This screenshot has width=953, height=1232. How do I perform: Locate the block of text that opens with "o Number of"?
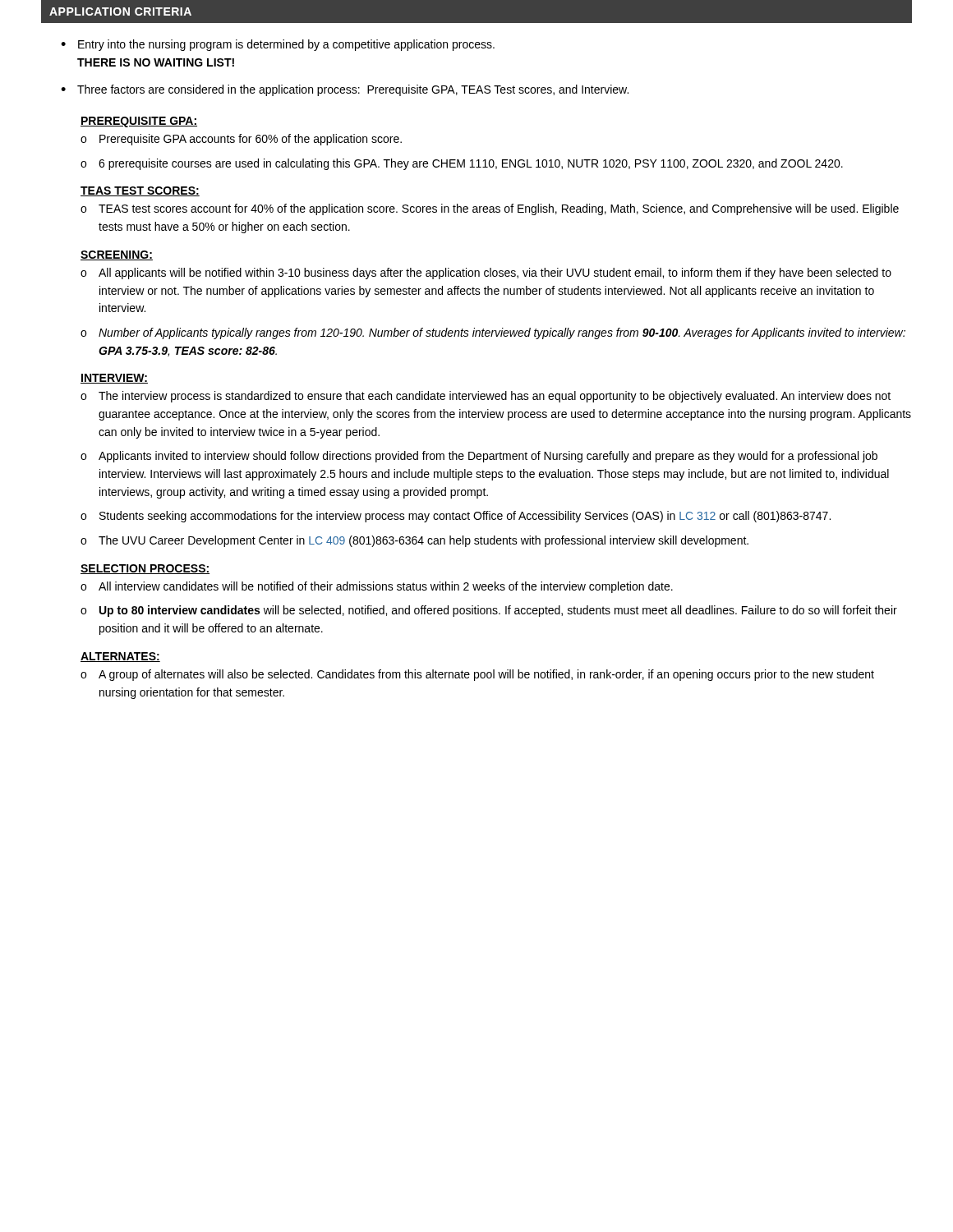(496, 342)
